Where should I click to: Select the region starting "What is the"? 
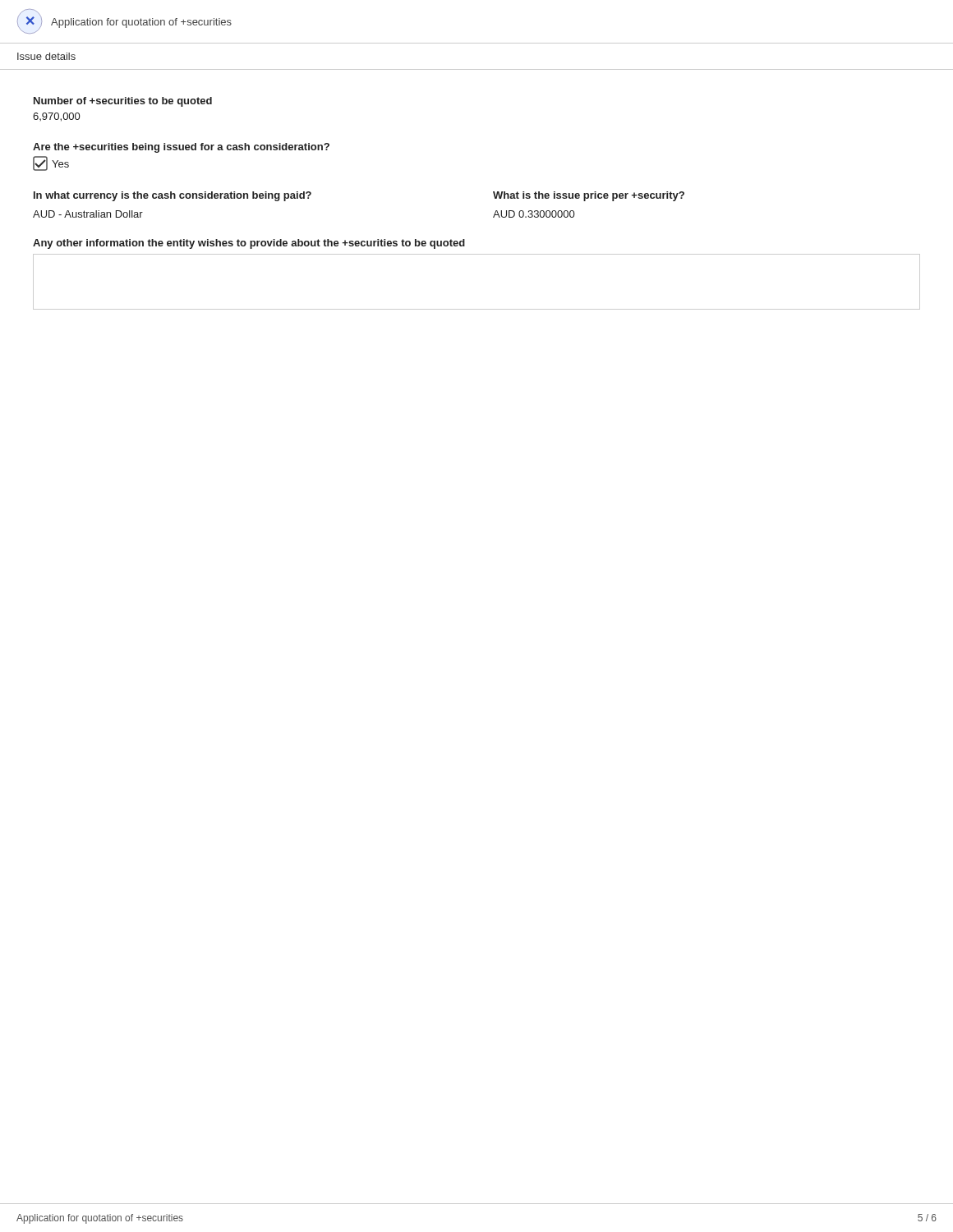tap(589, 196)
